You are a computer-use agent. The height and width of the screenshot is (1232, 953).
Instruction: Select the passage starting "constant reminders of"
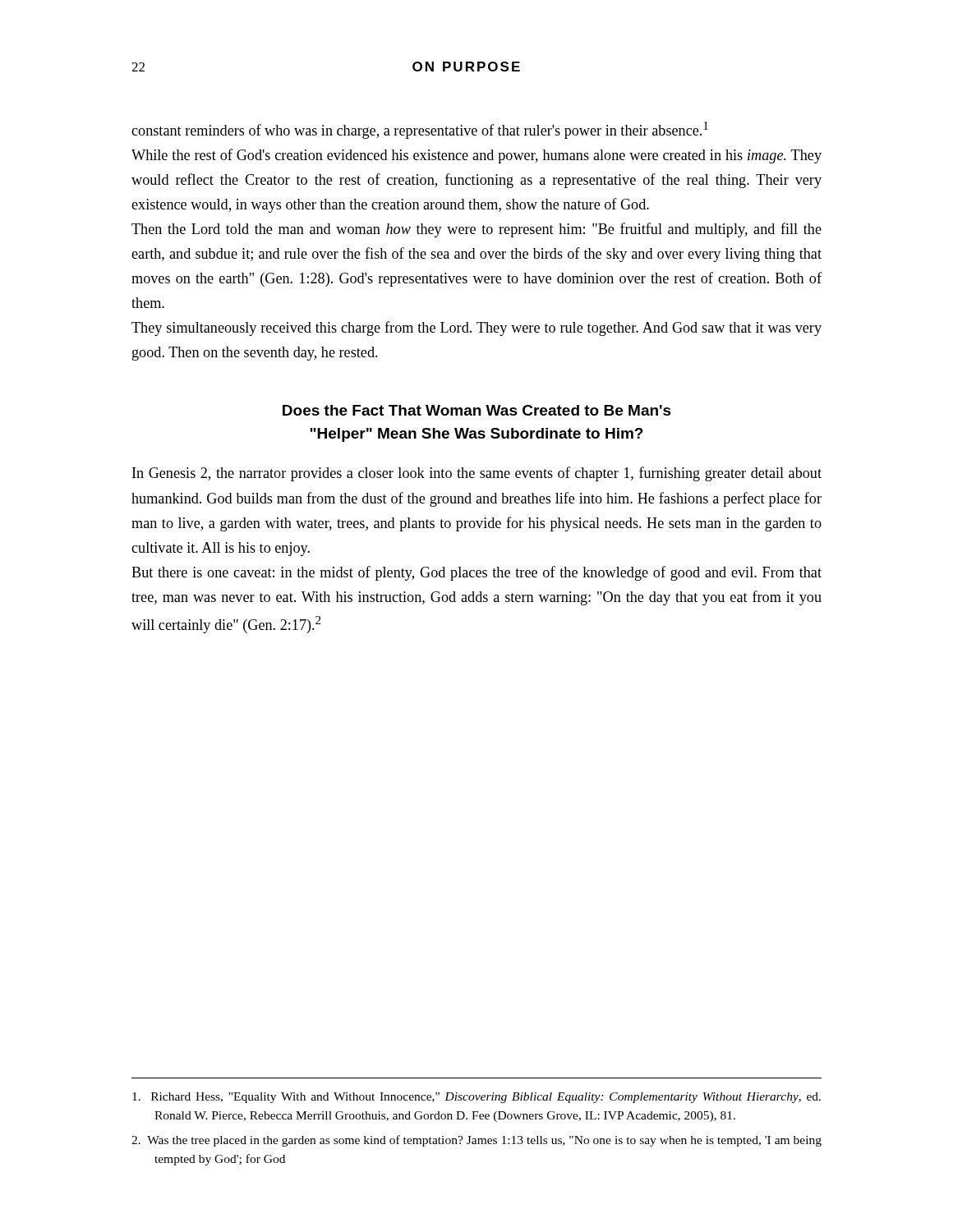click(x=476, y=240)
